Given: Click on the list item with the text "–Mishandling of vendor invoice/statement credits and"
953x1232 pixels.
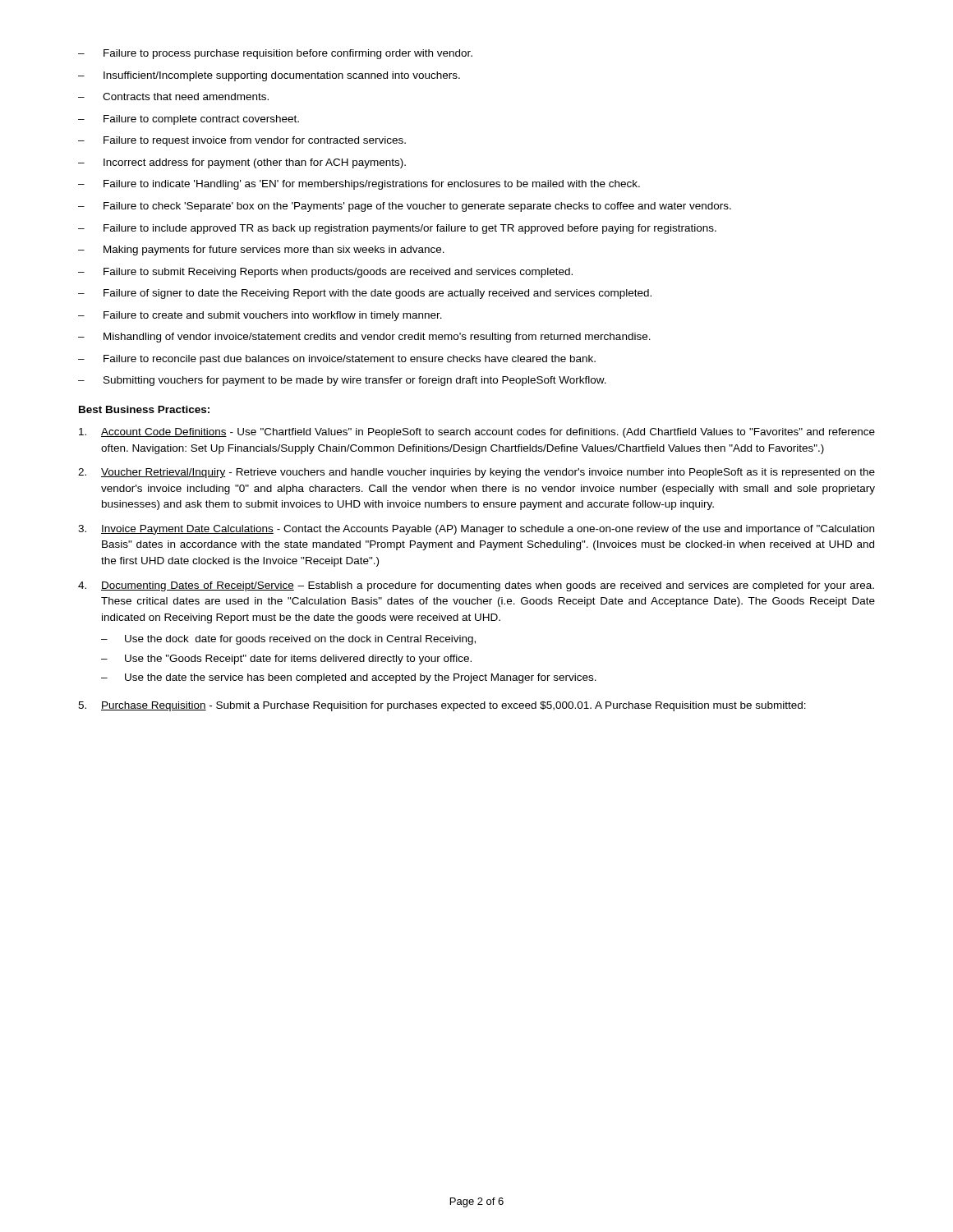Looking at the screenshot, I should [x=476, y=337].
